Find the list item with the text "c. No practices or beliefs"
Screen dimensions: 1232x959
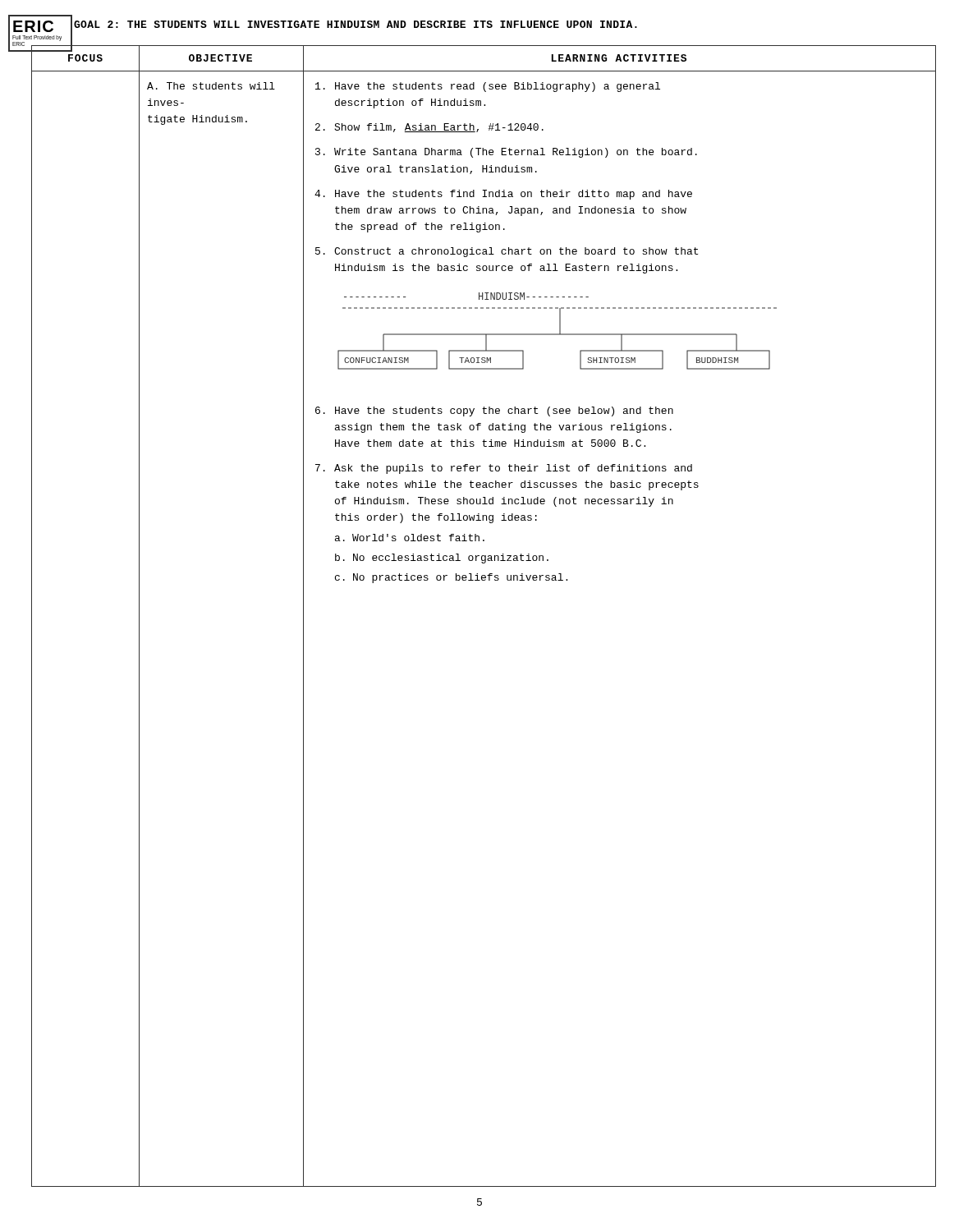[452, 578]
